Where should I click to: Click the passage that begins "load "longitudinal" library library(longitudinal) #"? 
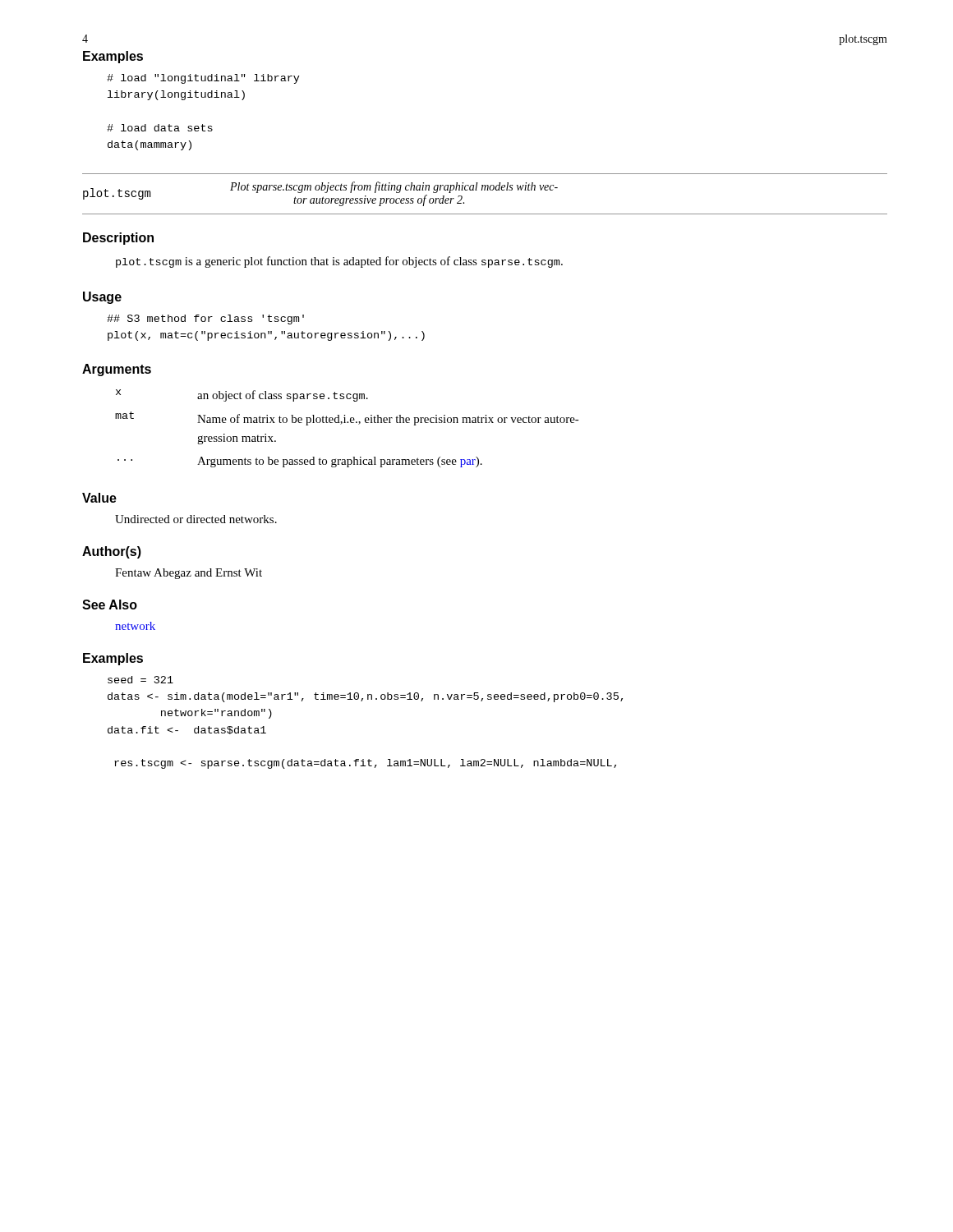[x=203, y=79]
